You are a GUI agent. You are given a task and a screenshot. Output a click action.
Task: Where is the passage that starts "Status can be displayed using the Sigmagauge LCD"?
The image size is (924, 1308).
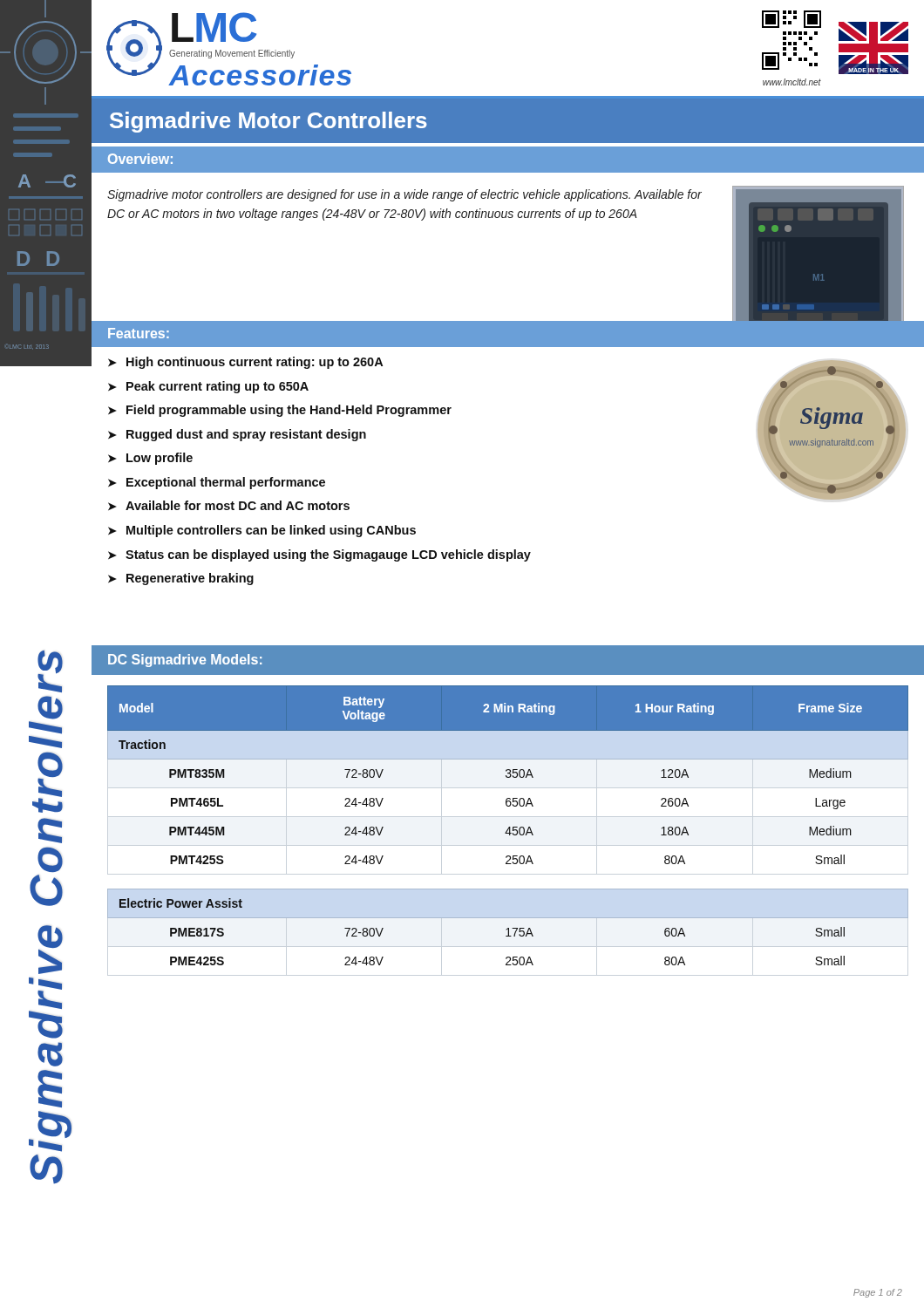pyautogui.click(x=328, y=555)
